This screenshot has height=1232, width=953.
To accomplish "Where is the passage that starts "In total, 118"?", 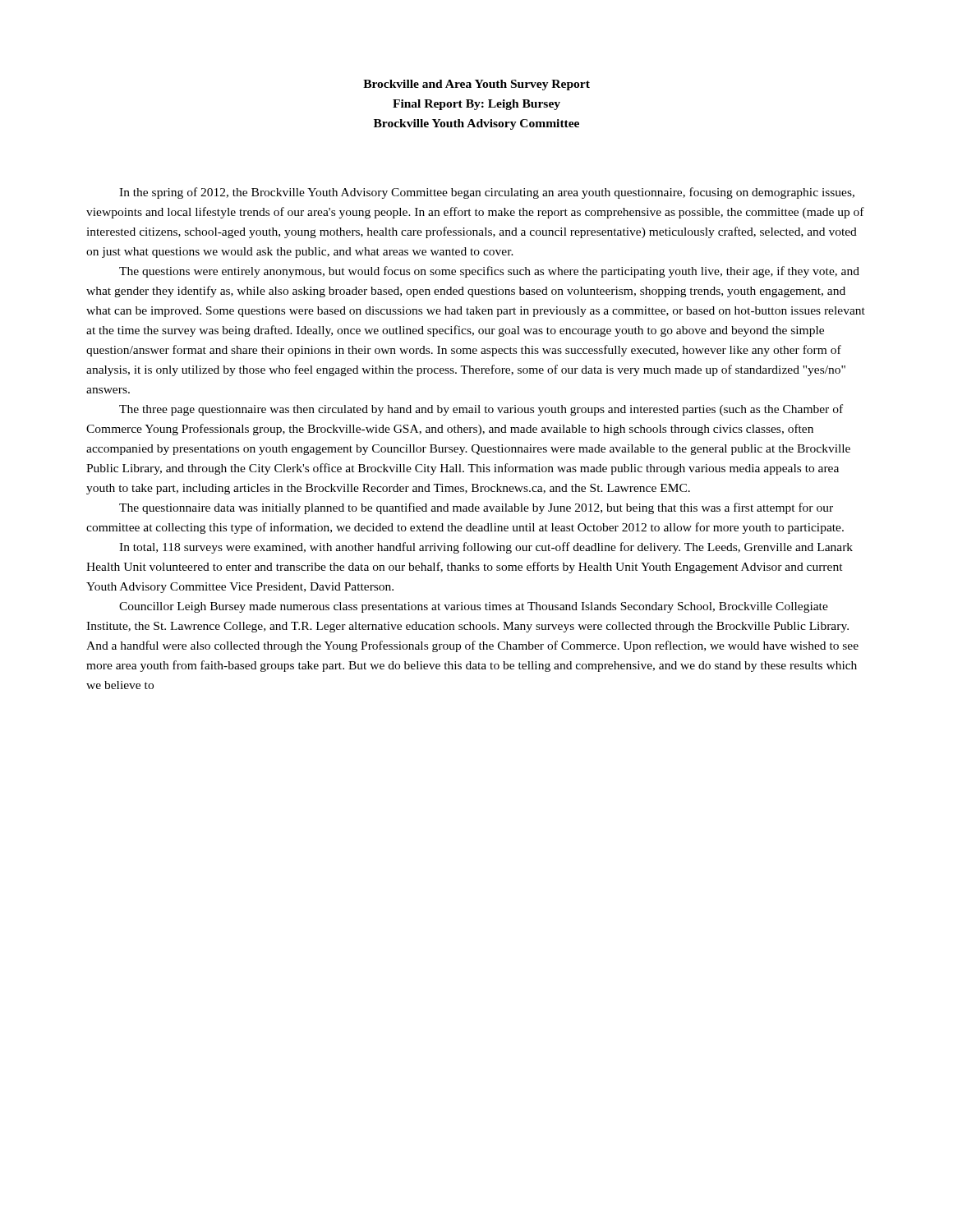I will 476,567.
